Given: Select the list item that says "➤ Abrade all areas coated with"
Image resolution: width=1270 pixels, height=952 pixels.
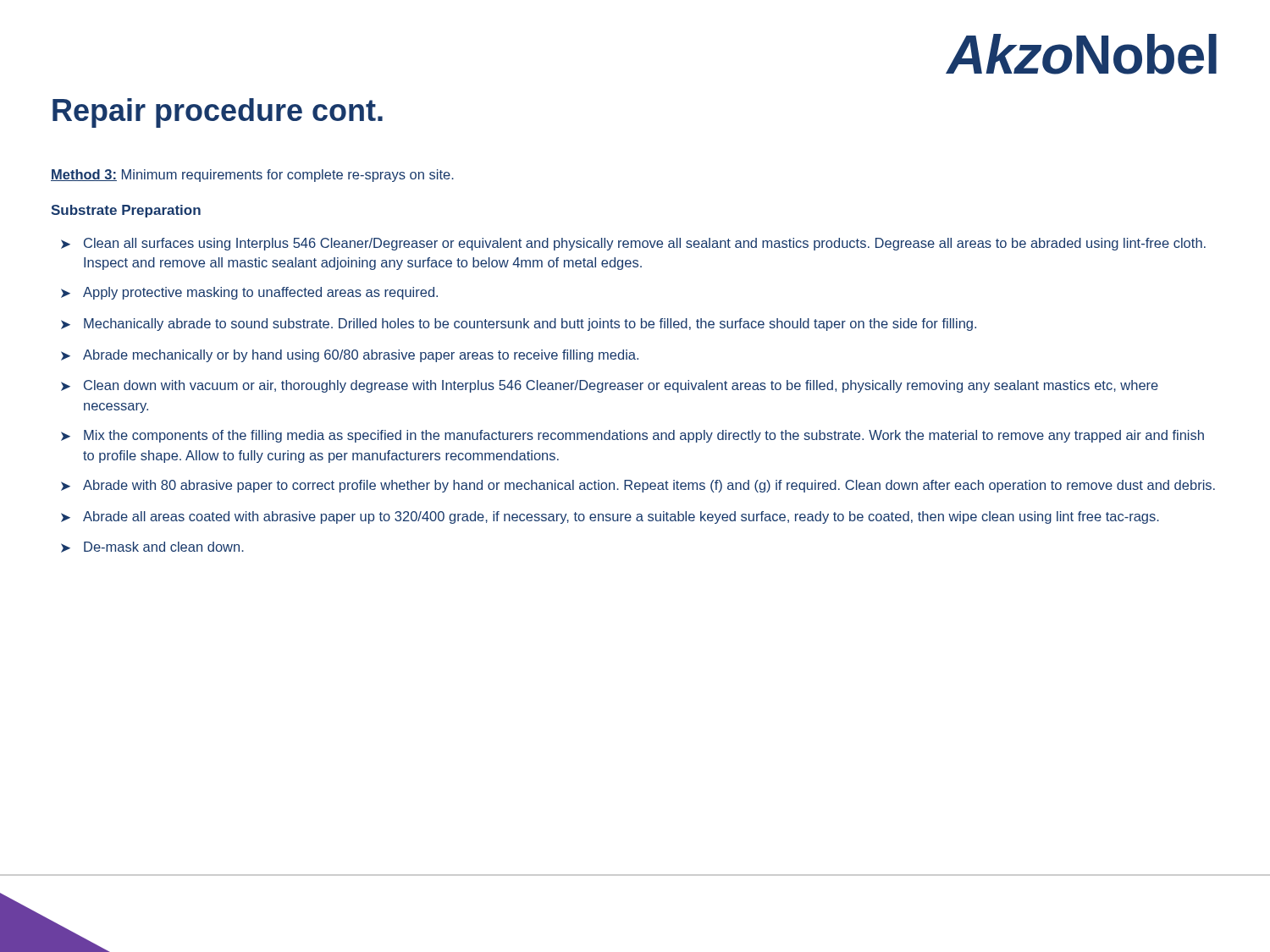Looking at the screenshot, I should pos(639,517).
